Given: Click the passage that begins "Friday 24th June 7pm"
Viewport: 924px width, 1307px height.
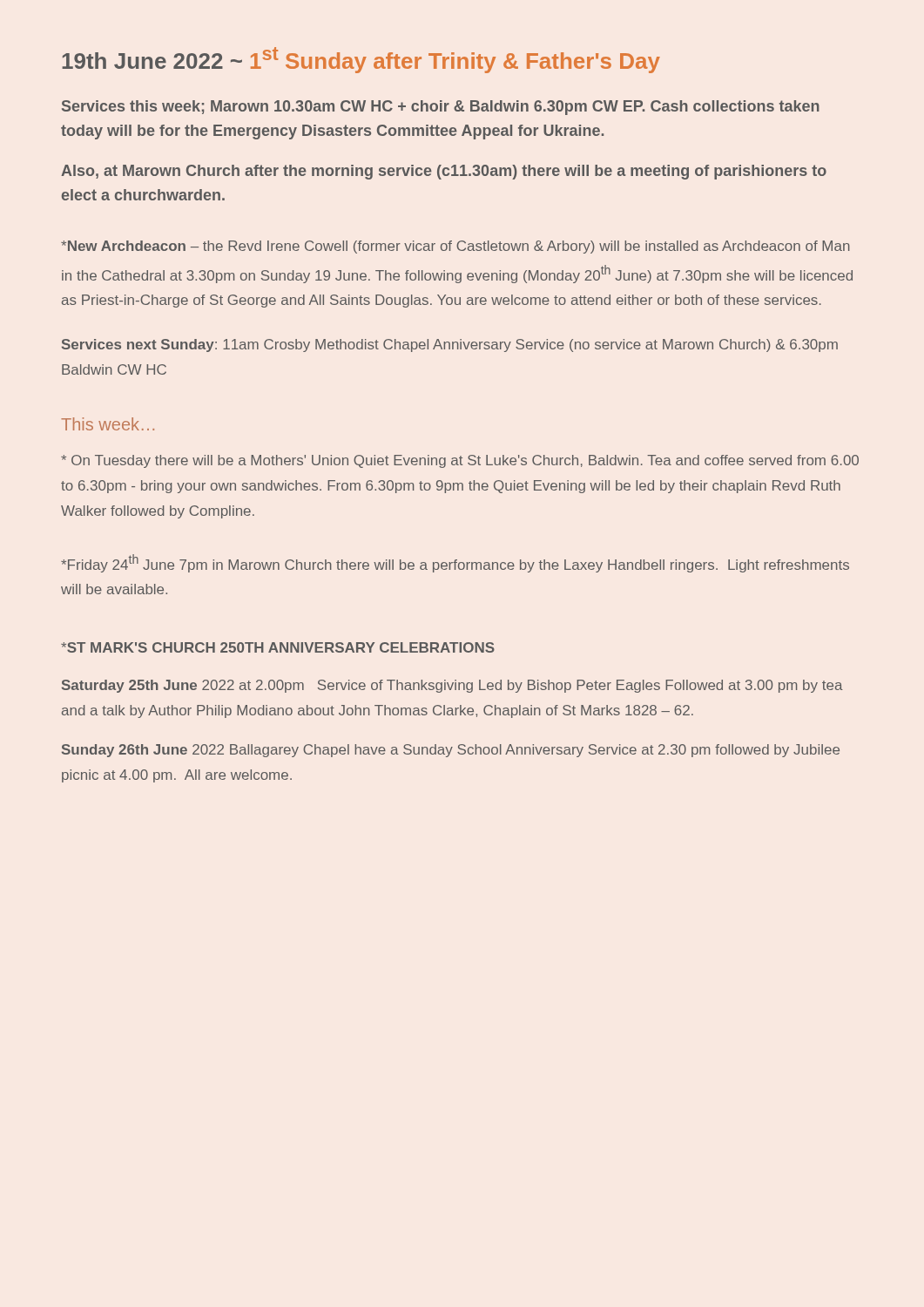Looking at the screenshot, I should [455, 575].
